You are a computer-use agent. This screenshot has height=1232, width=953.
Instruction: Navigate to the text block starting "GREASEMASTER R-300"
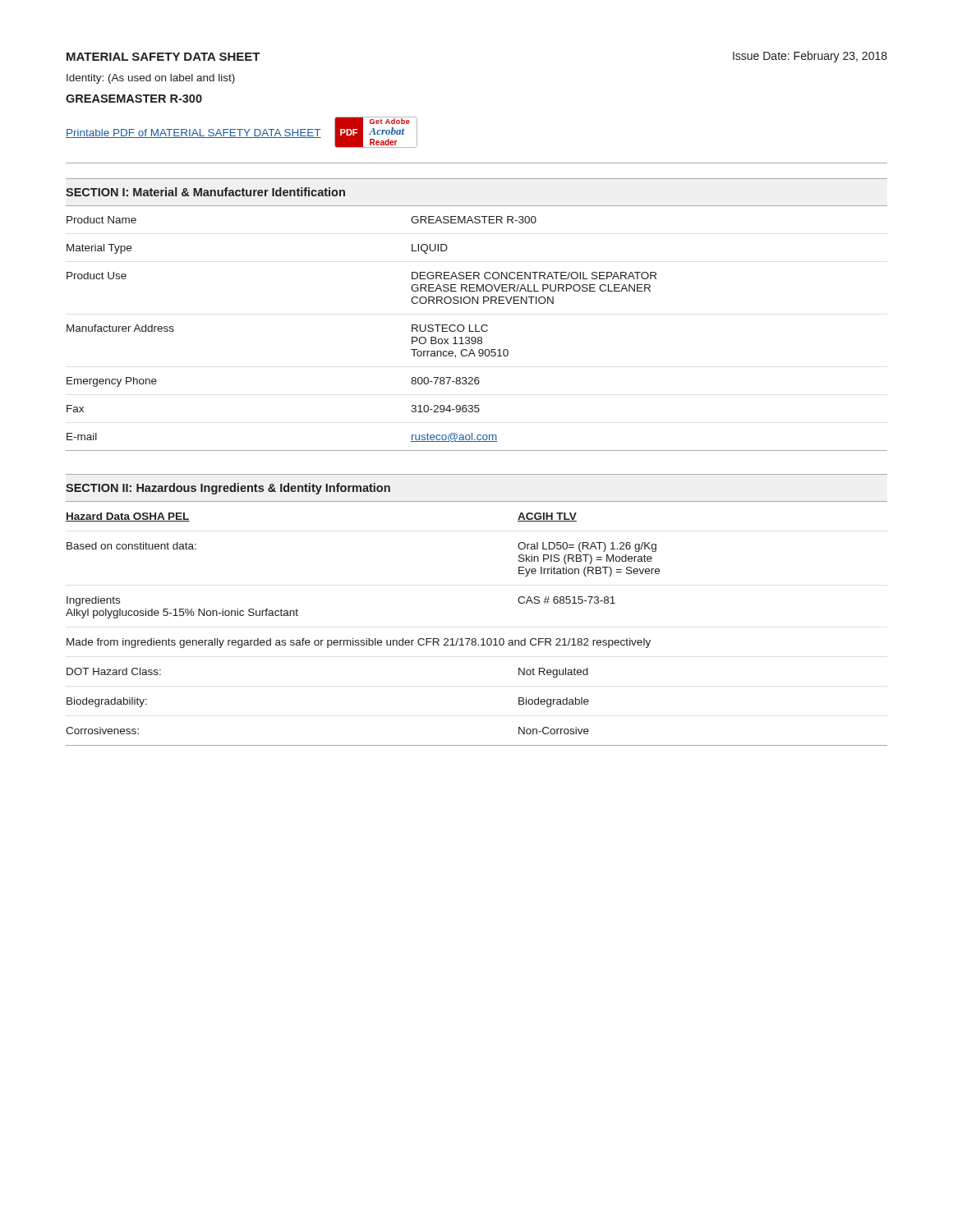coord(134,99)
